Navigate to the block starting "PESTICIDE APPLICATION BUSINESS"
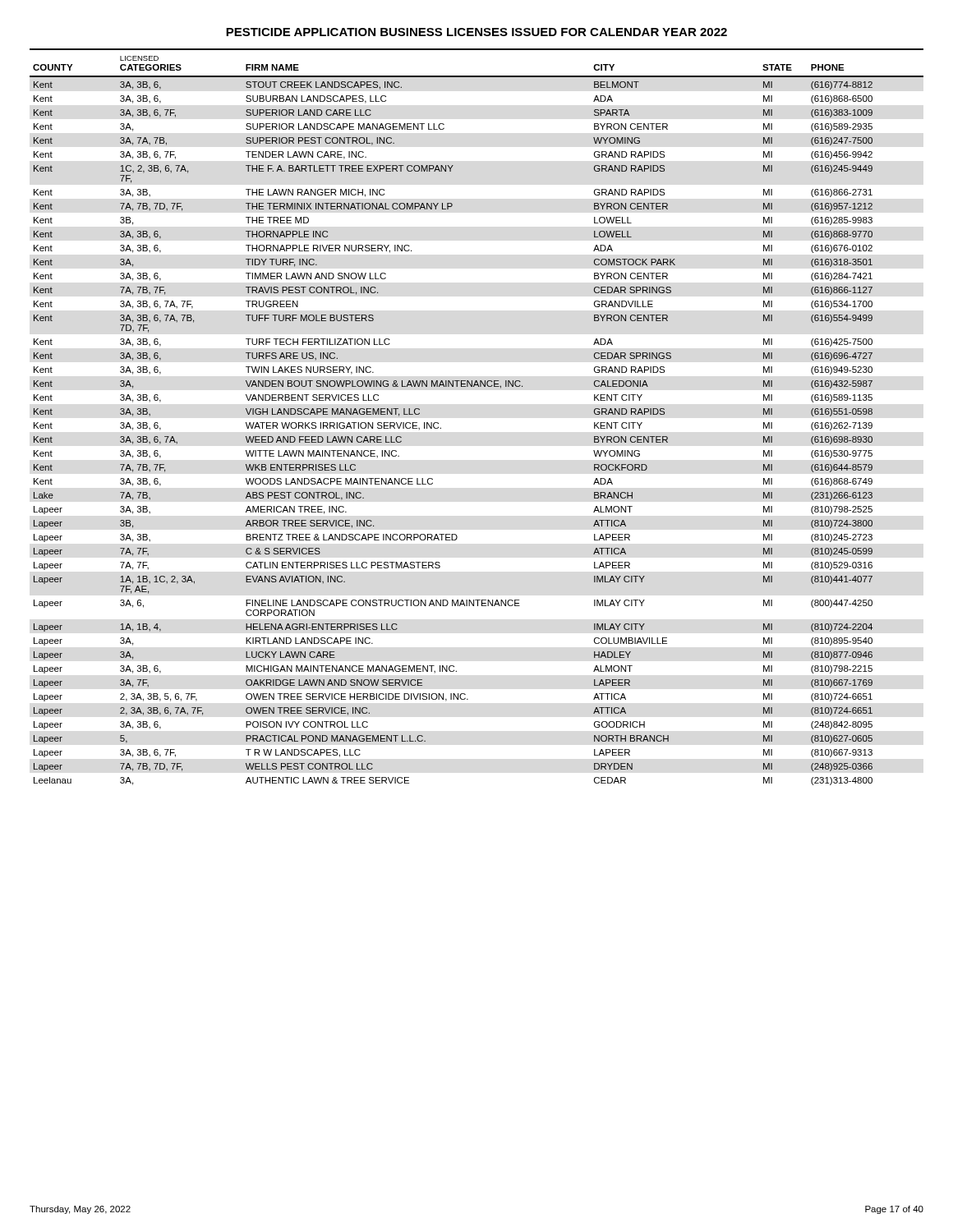 tap(476, 32)
